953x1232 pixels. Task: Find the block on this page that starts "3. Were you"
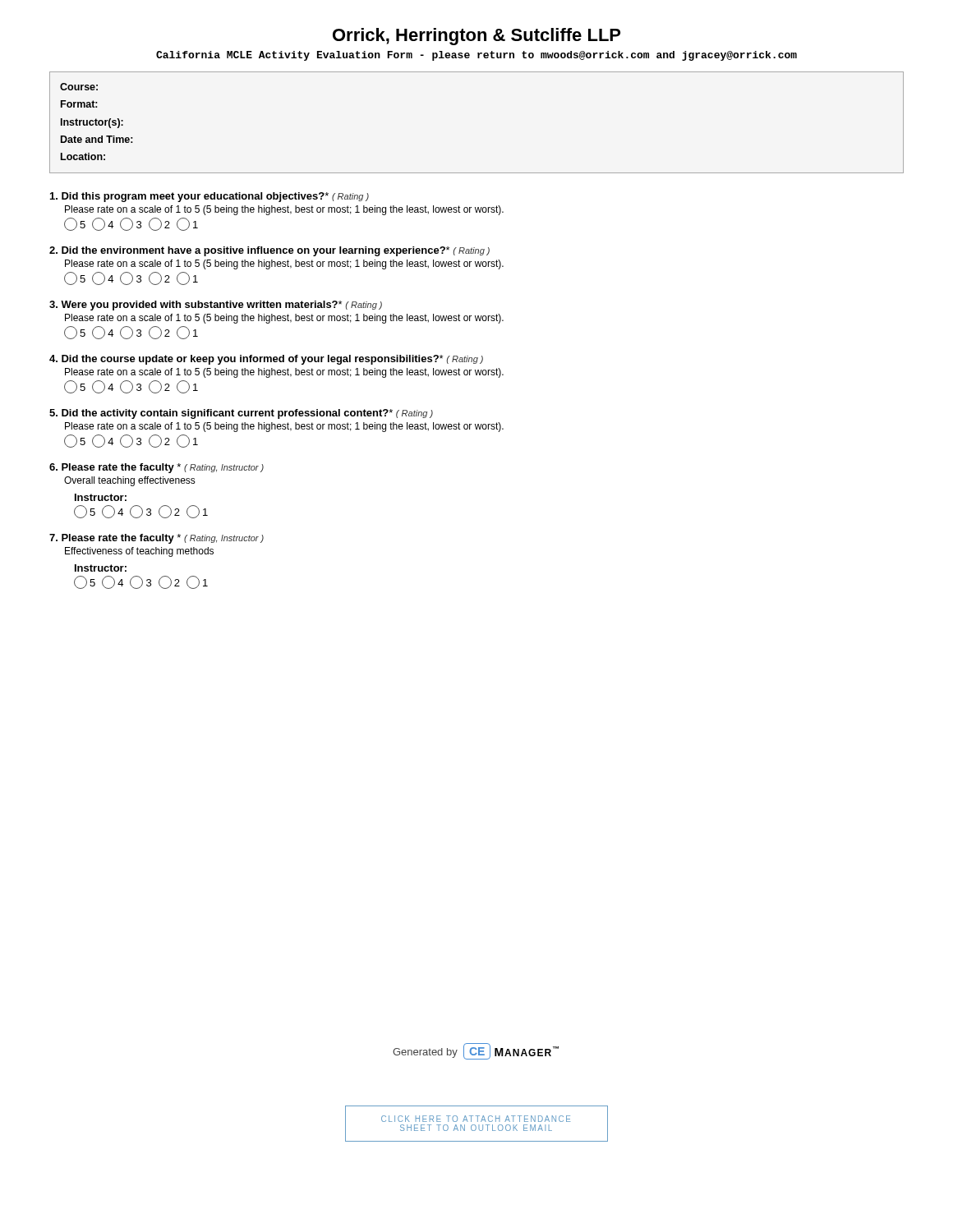click(476, 319)
